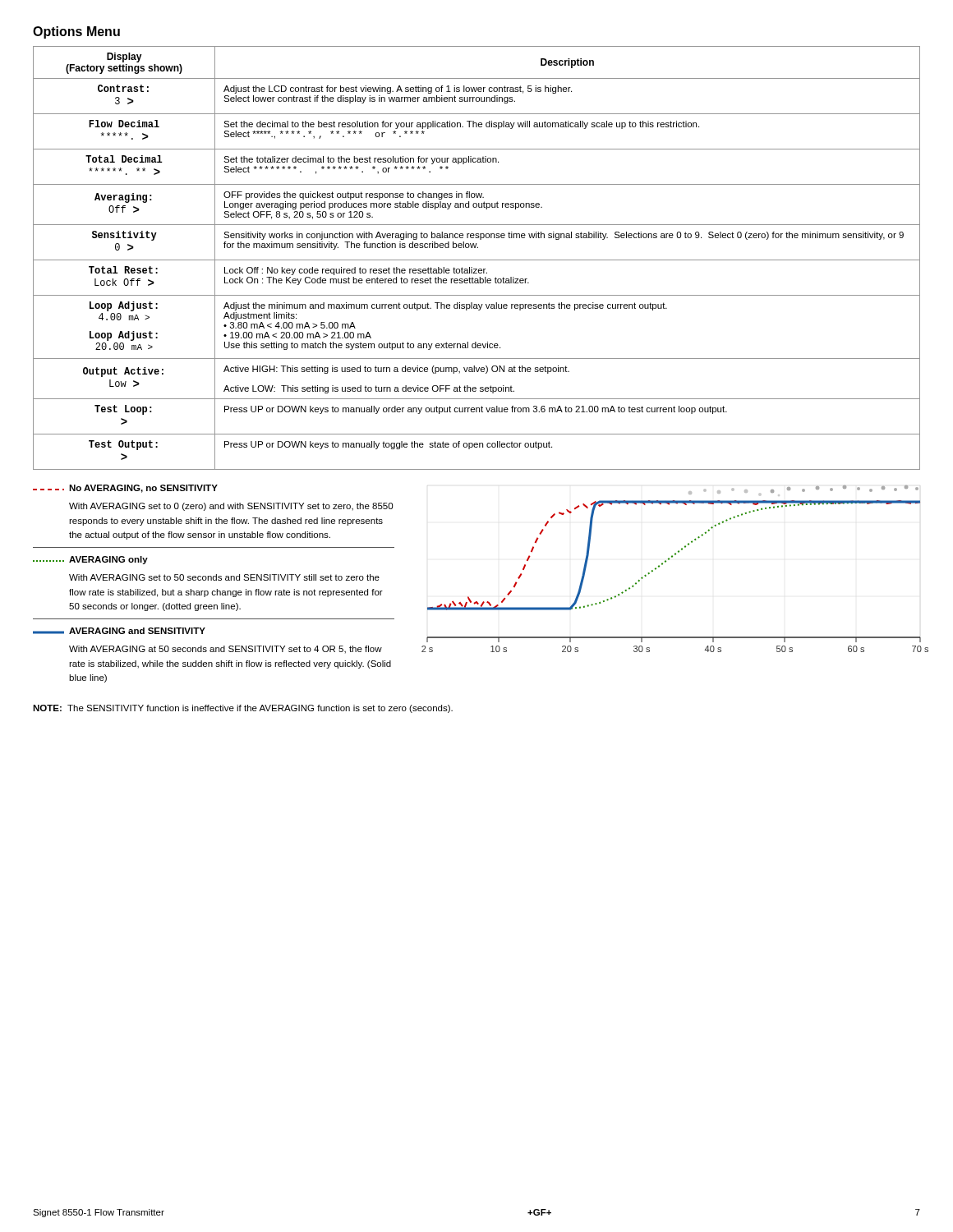
Task: Select a table
Action: coord(476,258)
